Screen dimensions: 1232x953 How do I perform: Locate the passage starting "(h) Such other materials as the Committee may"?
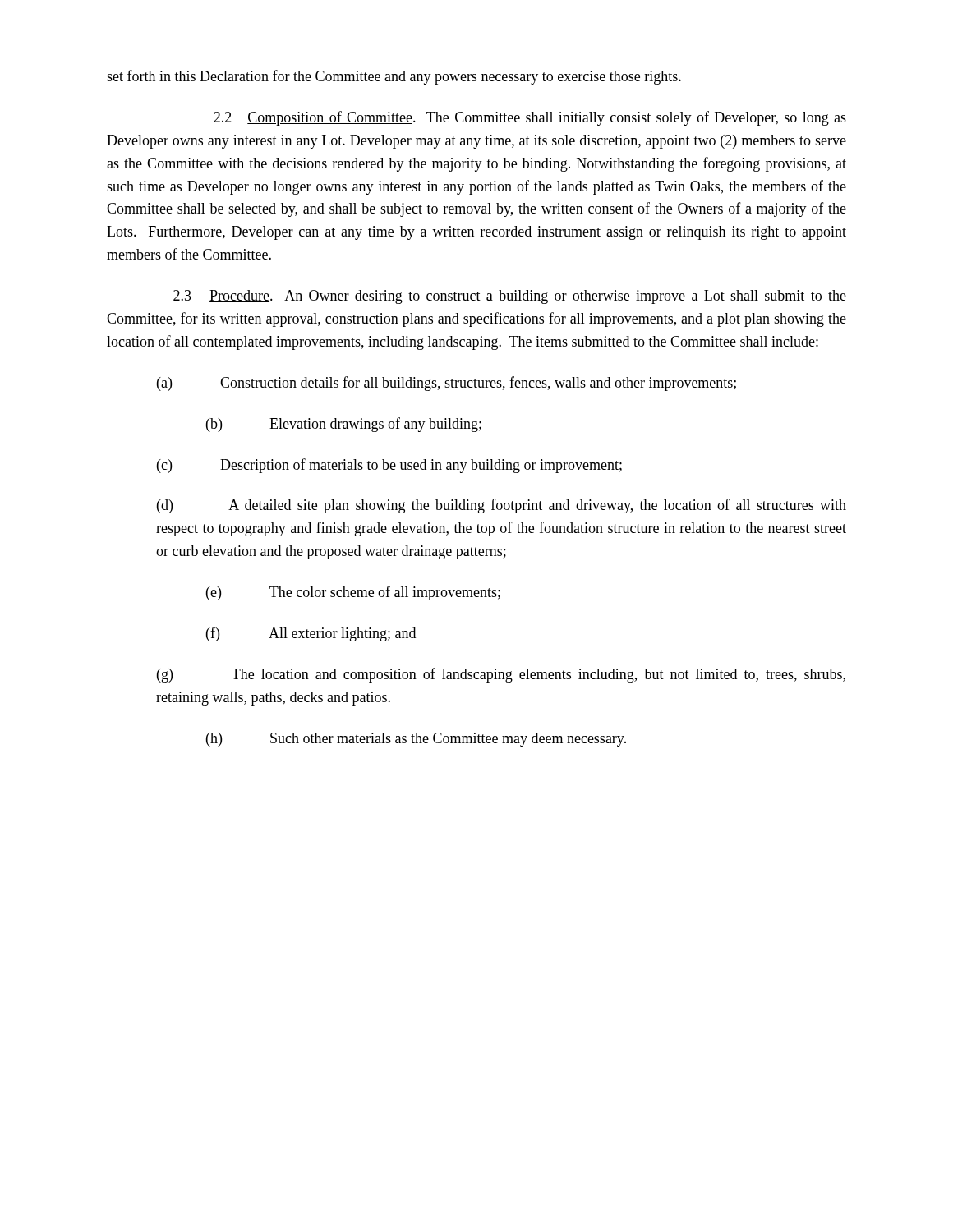(x=416, y=739)
